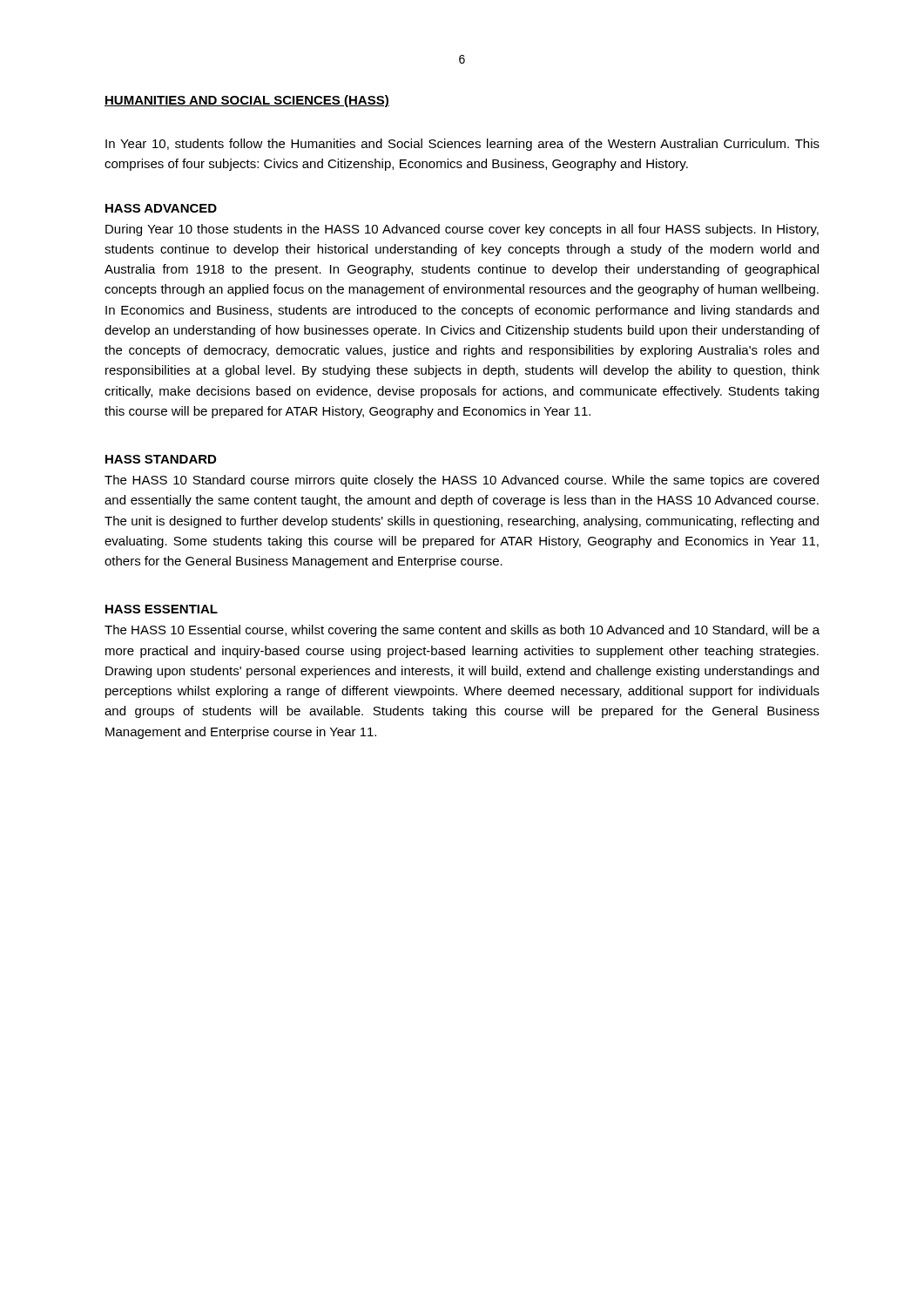Select the element starting "HASS ADVANCED"
This screenshot has width=924, height=1307.
coord(161,207)
